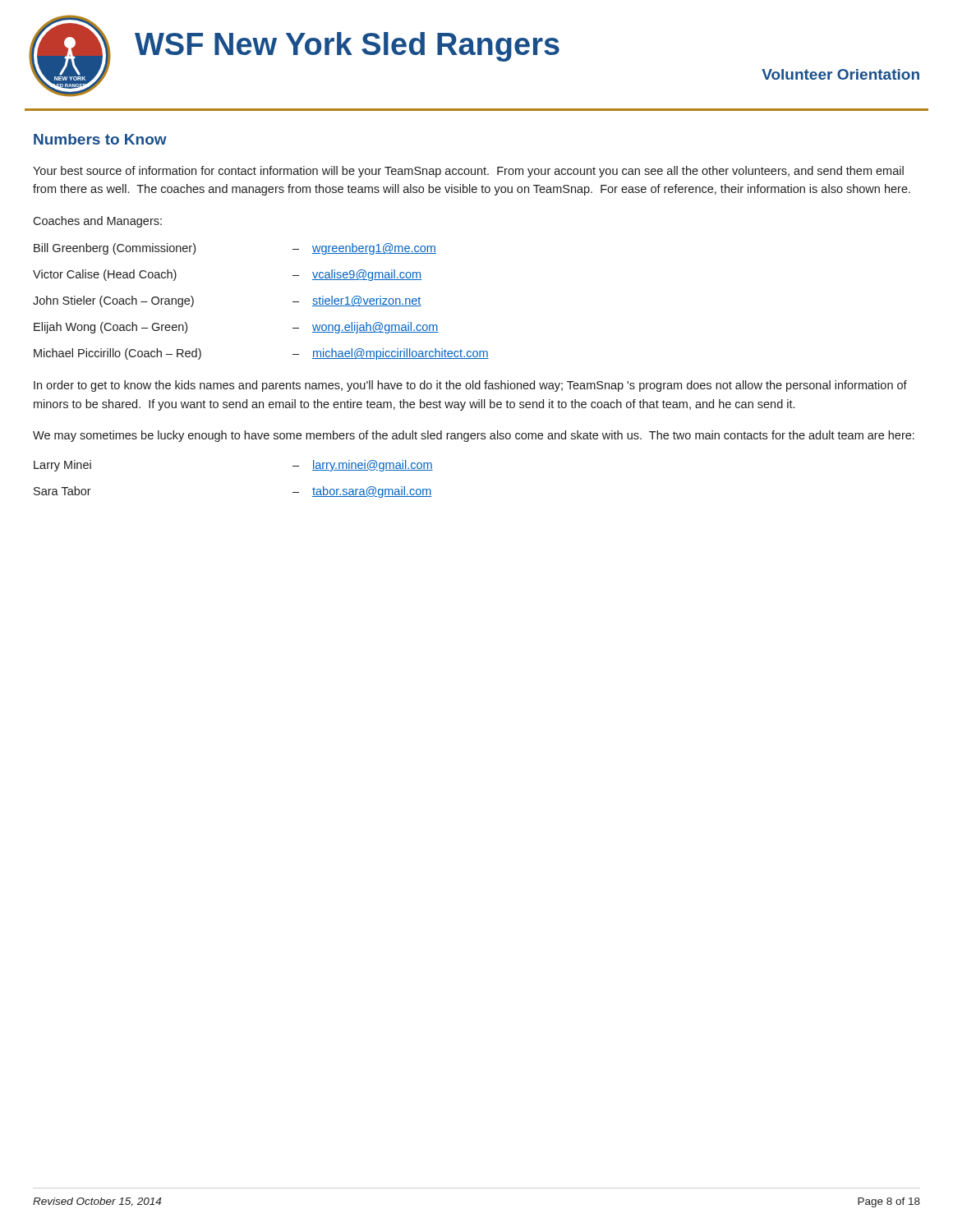The width and height of the screenshot is (953, 1232).
Task: Navigate to the region starting "Victor Calise (Head Coach) – vcalise9@gmail.com"
Action: (105, 275)
